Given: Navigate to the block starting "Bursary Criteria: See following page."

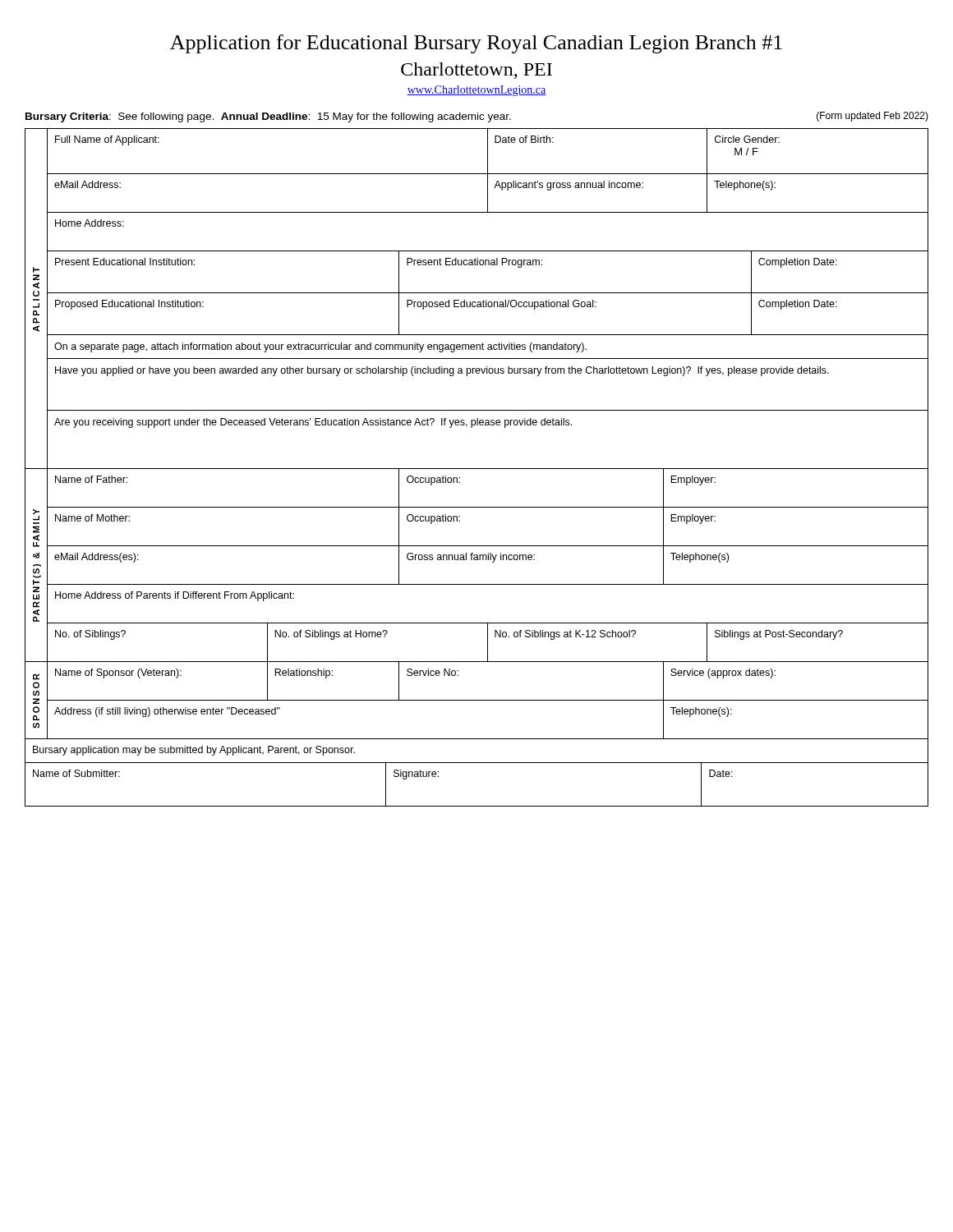Looking at the screenshot, I should coord(476,115).
